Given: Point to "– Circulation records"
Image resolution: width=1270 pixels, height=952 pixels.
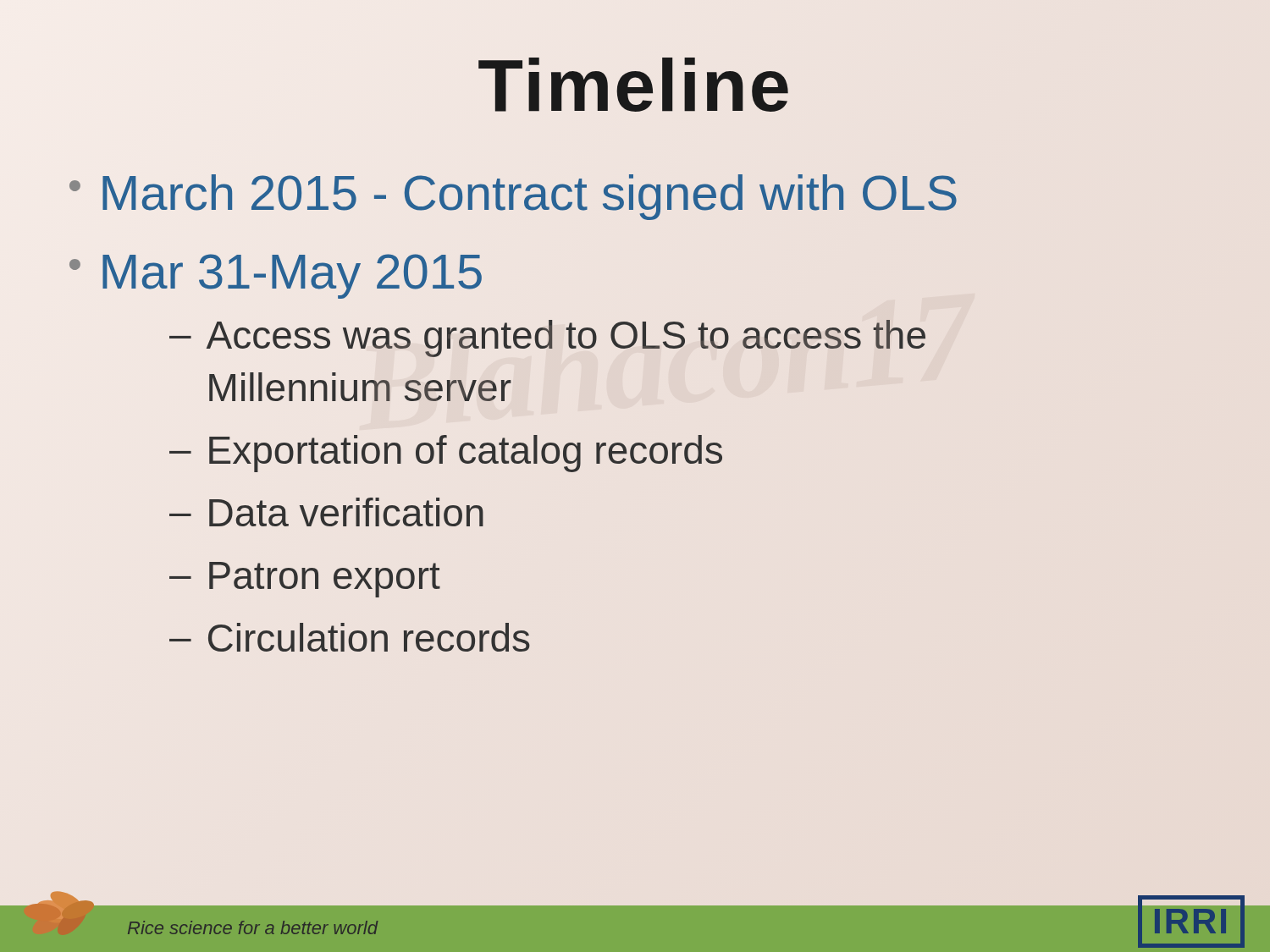Looking at the screenshot, I should point(350,638).
